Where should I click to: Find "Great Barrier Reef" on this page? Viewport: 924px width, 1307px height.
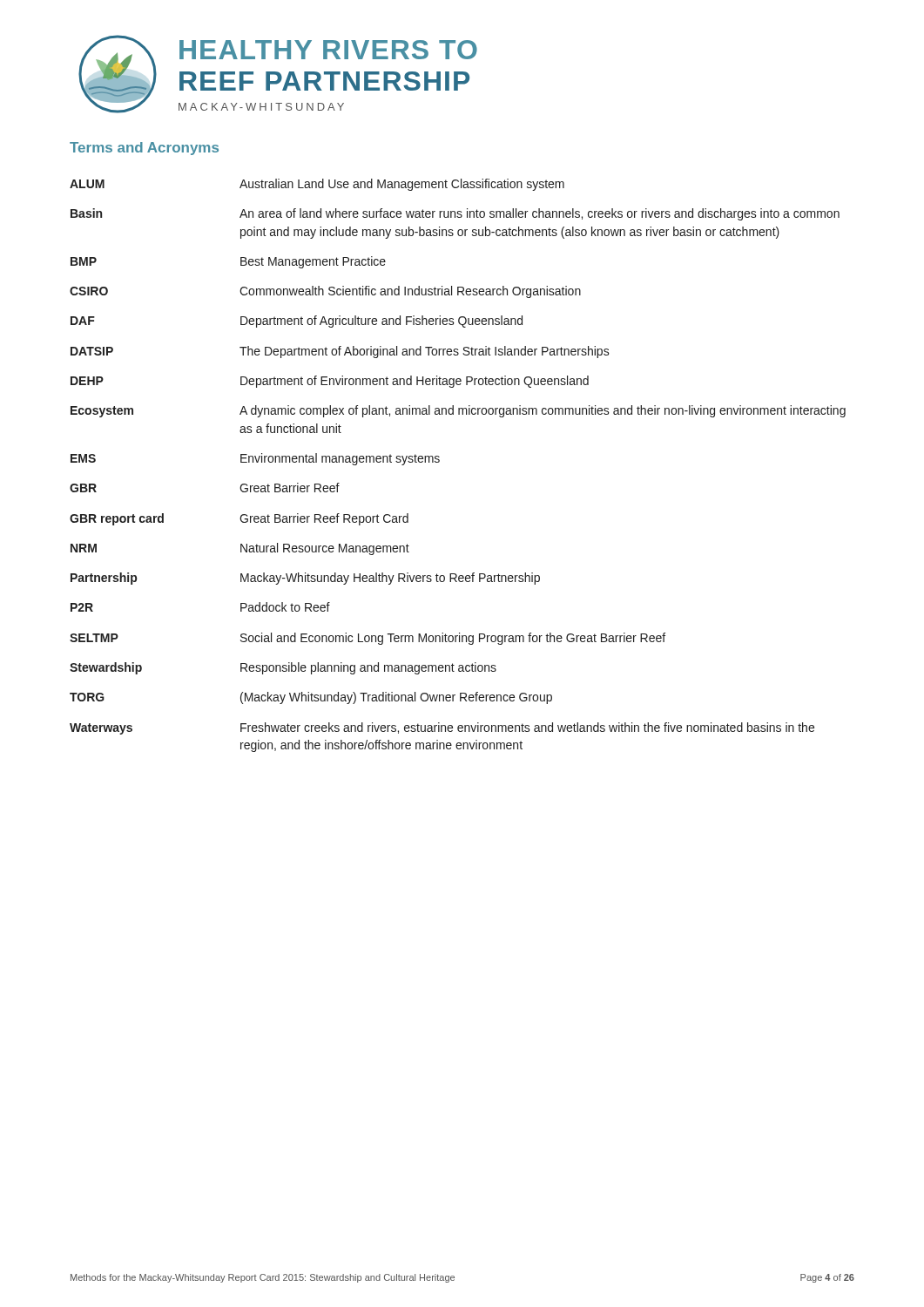point(289,488)
